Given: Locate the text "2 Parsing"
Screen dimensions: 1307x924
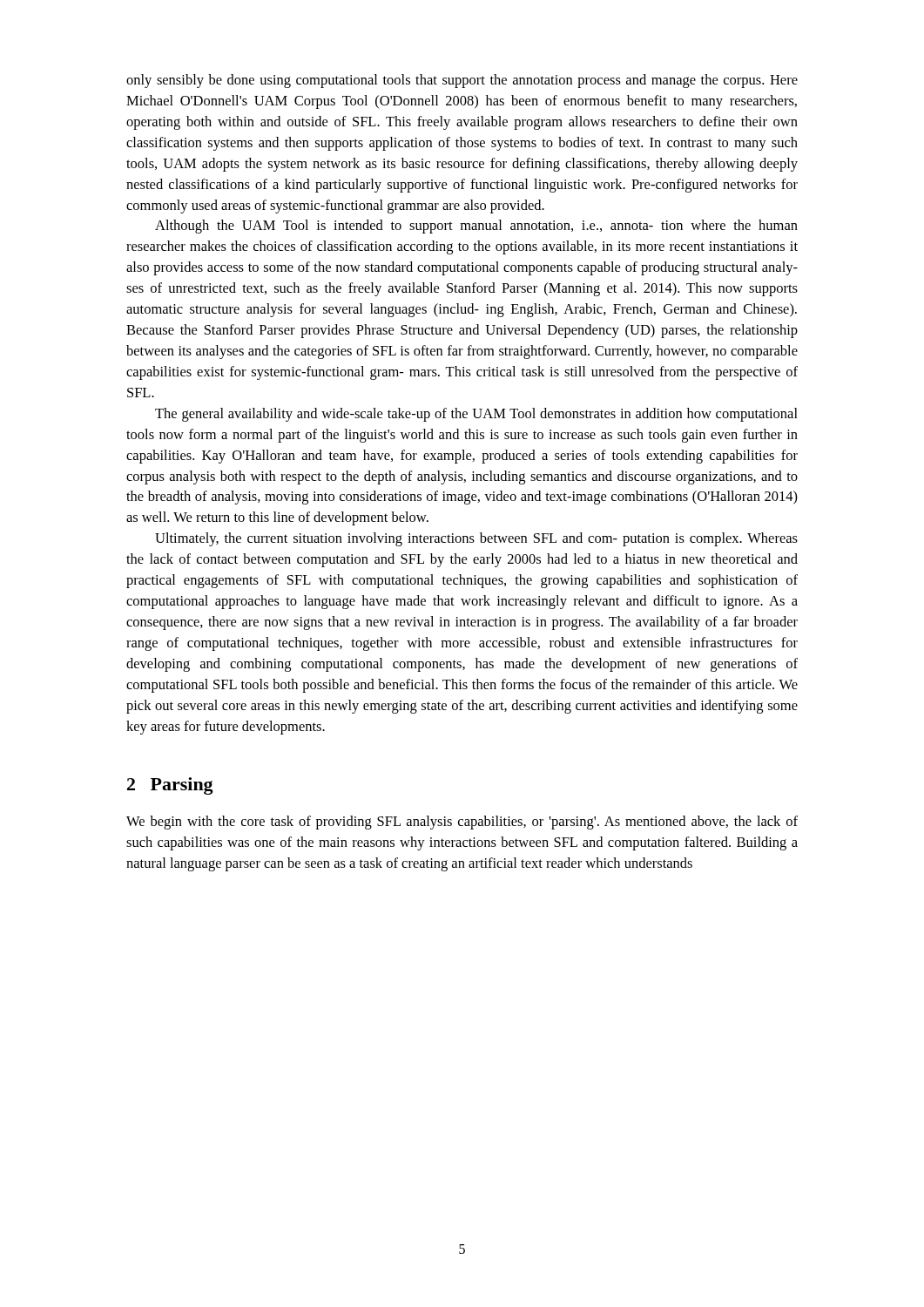Looking at the screenshot, I should [170, 783].
